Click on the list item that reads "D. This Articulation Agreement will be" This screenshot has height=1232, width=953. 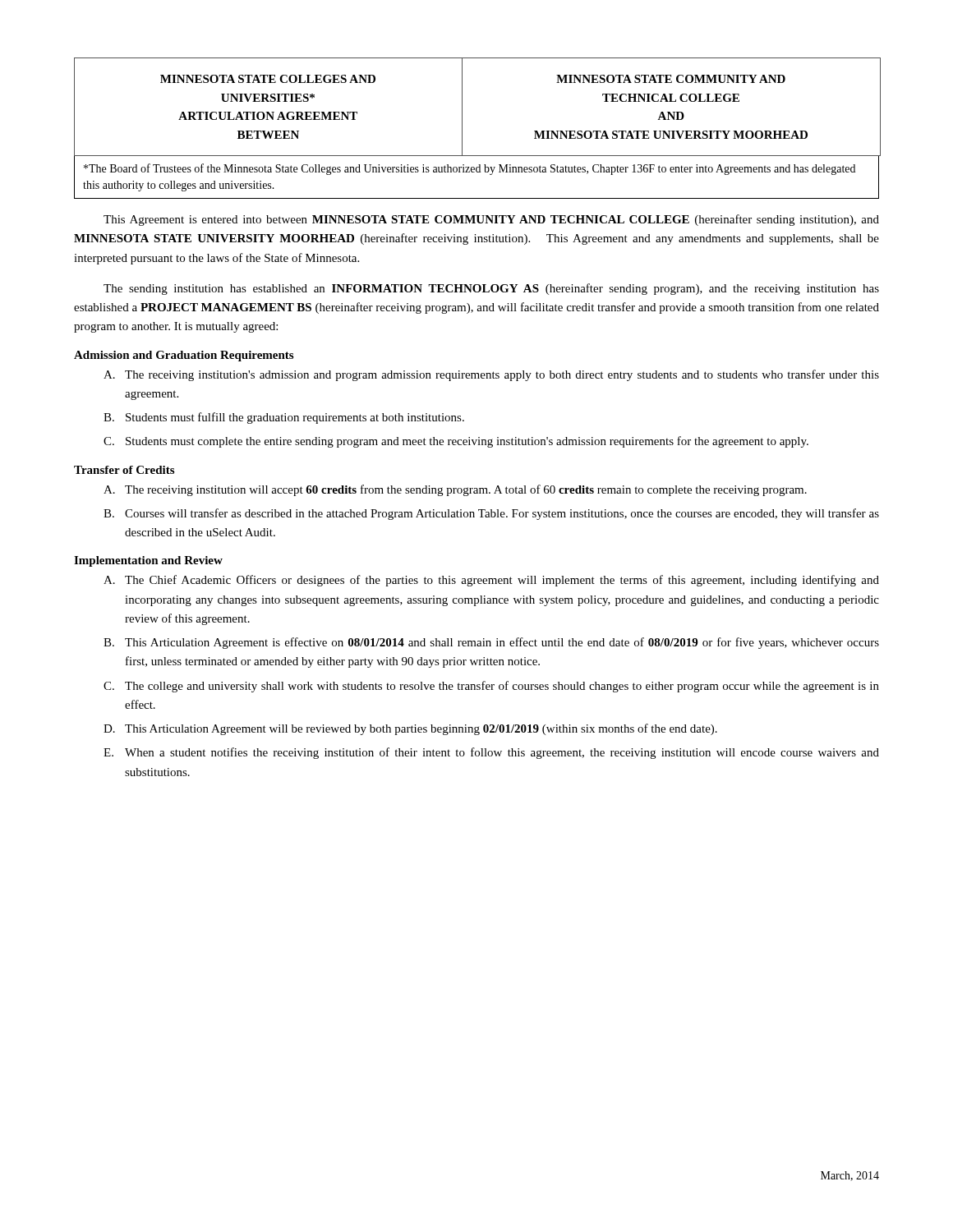tap(491, 729)
